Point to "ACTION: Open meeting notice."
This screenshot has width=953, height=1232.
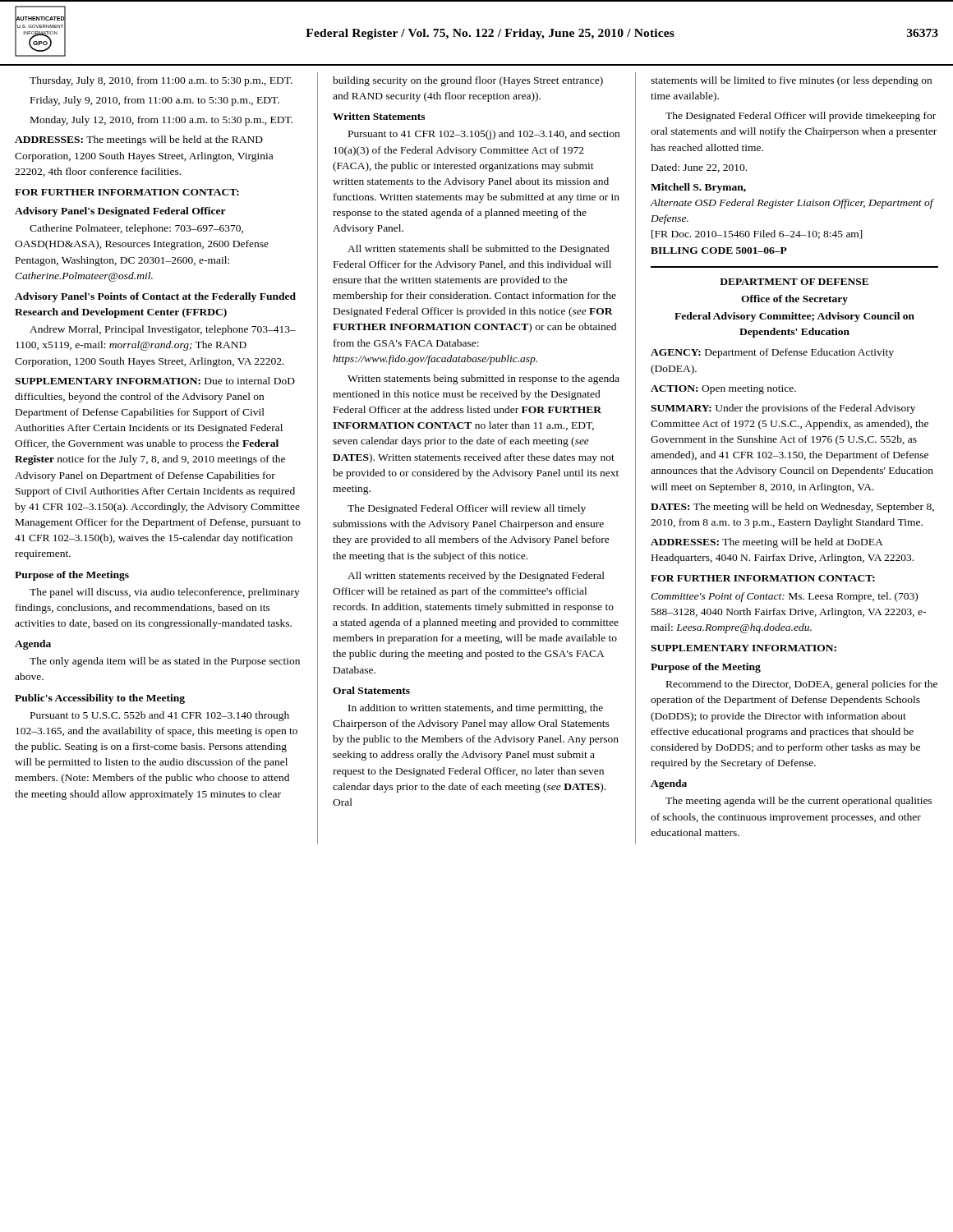pyautogui.click(x=794, y=388)
